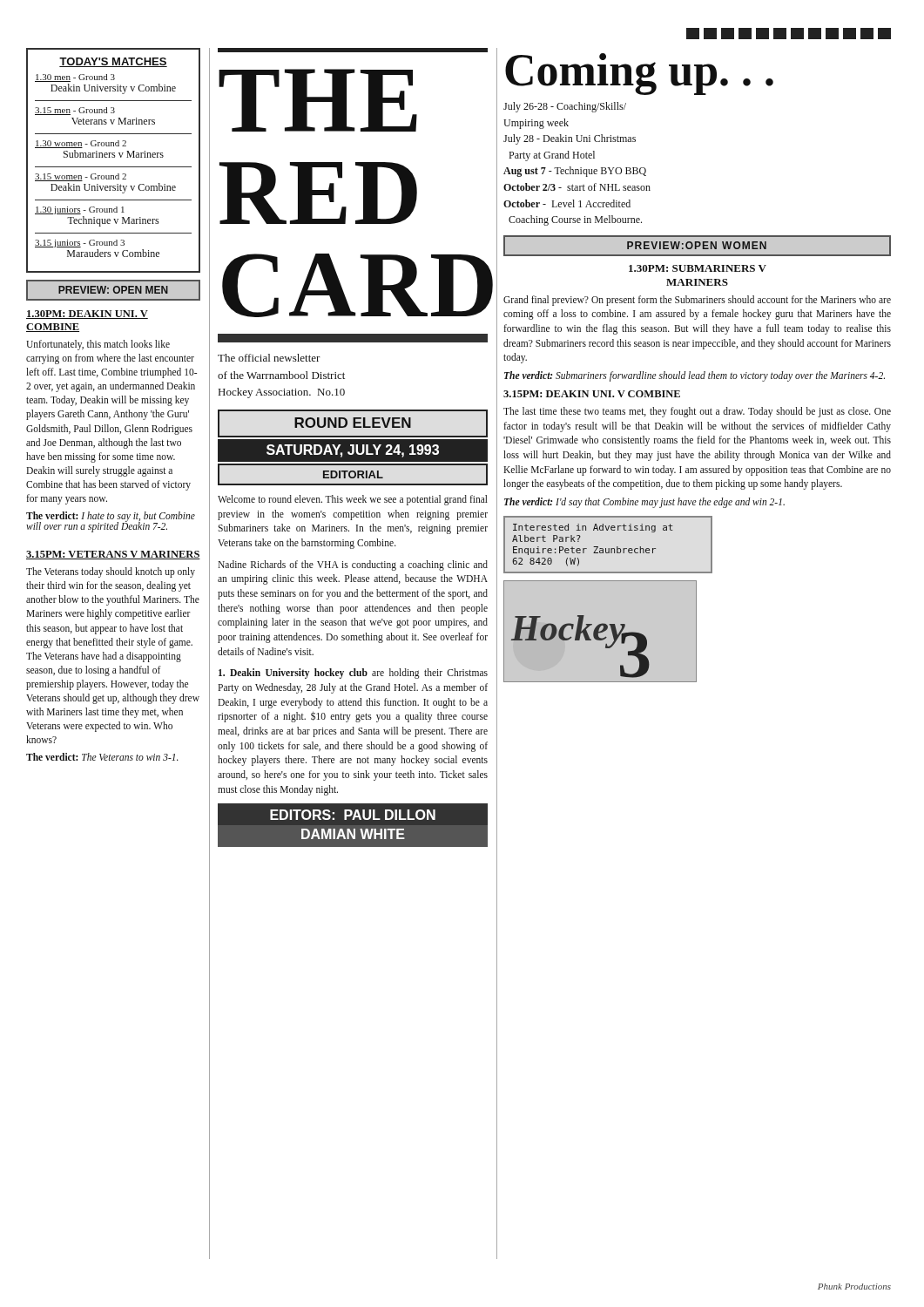Find the block on this page that starts "30 juniors - Ground 1 Technique v"
Image resolution: width=924 pixels, height=1307 pixels.
(113, 216)
